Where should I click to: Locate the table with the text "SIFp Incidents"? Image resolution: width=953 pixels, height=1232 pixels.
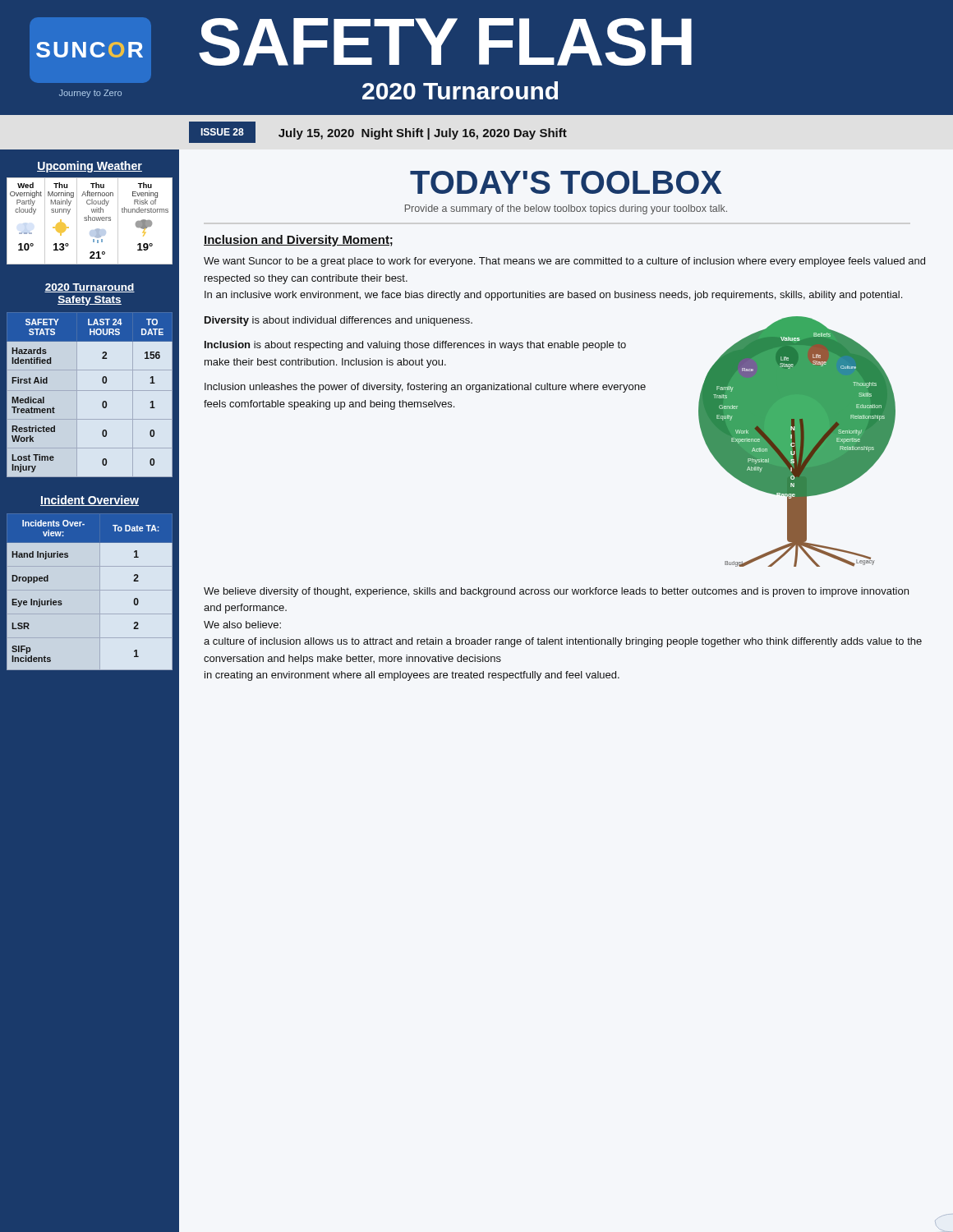click(90, 594)
